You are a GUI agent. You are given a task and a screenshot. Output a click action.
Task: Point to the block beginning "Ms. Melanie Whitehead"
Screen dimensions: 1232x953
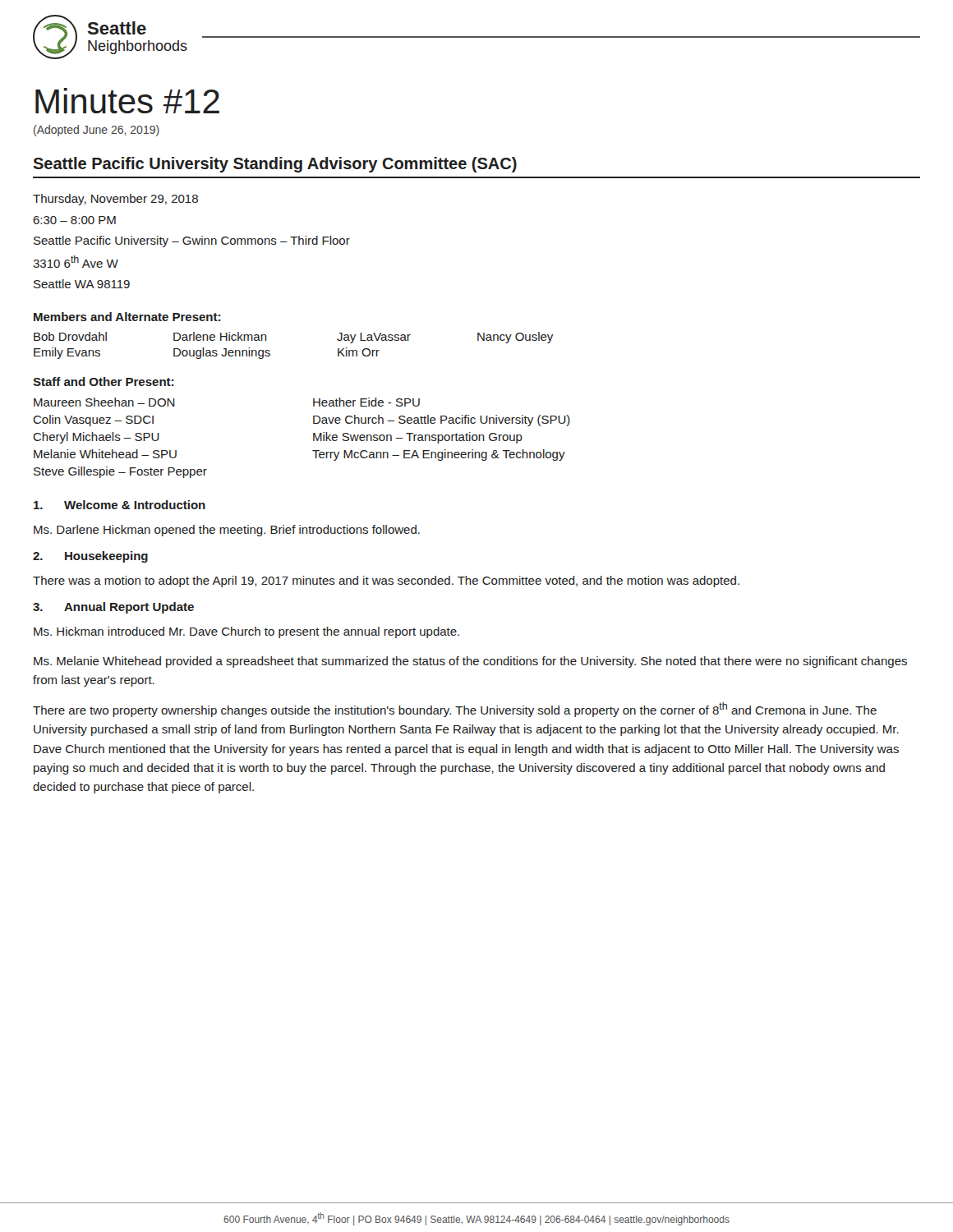pos(470,670)
